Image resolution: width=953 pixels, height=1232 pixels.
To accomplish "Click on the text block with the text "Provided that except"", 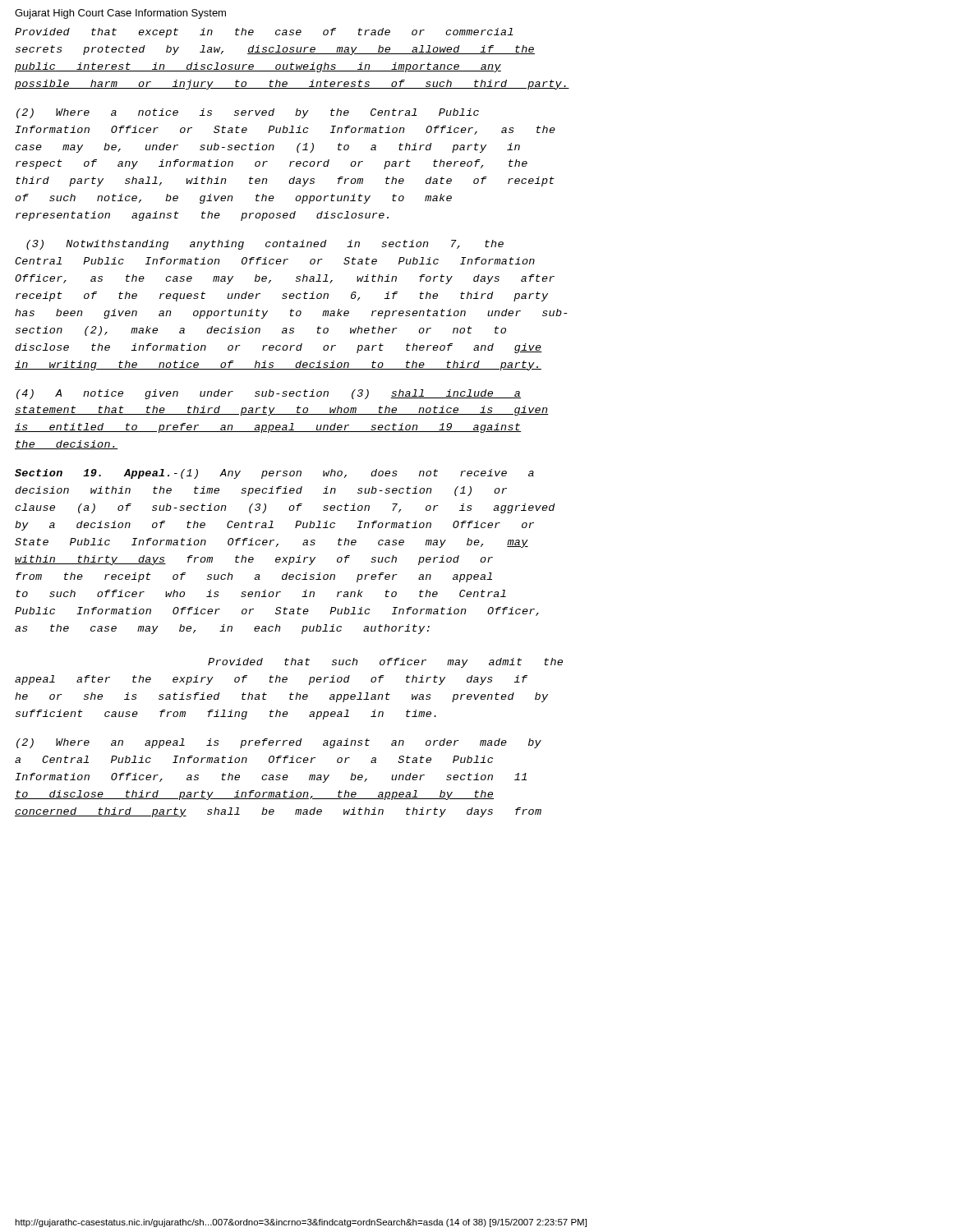I will [x=292, y=58].
